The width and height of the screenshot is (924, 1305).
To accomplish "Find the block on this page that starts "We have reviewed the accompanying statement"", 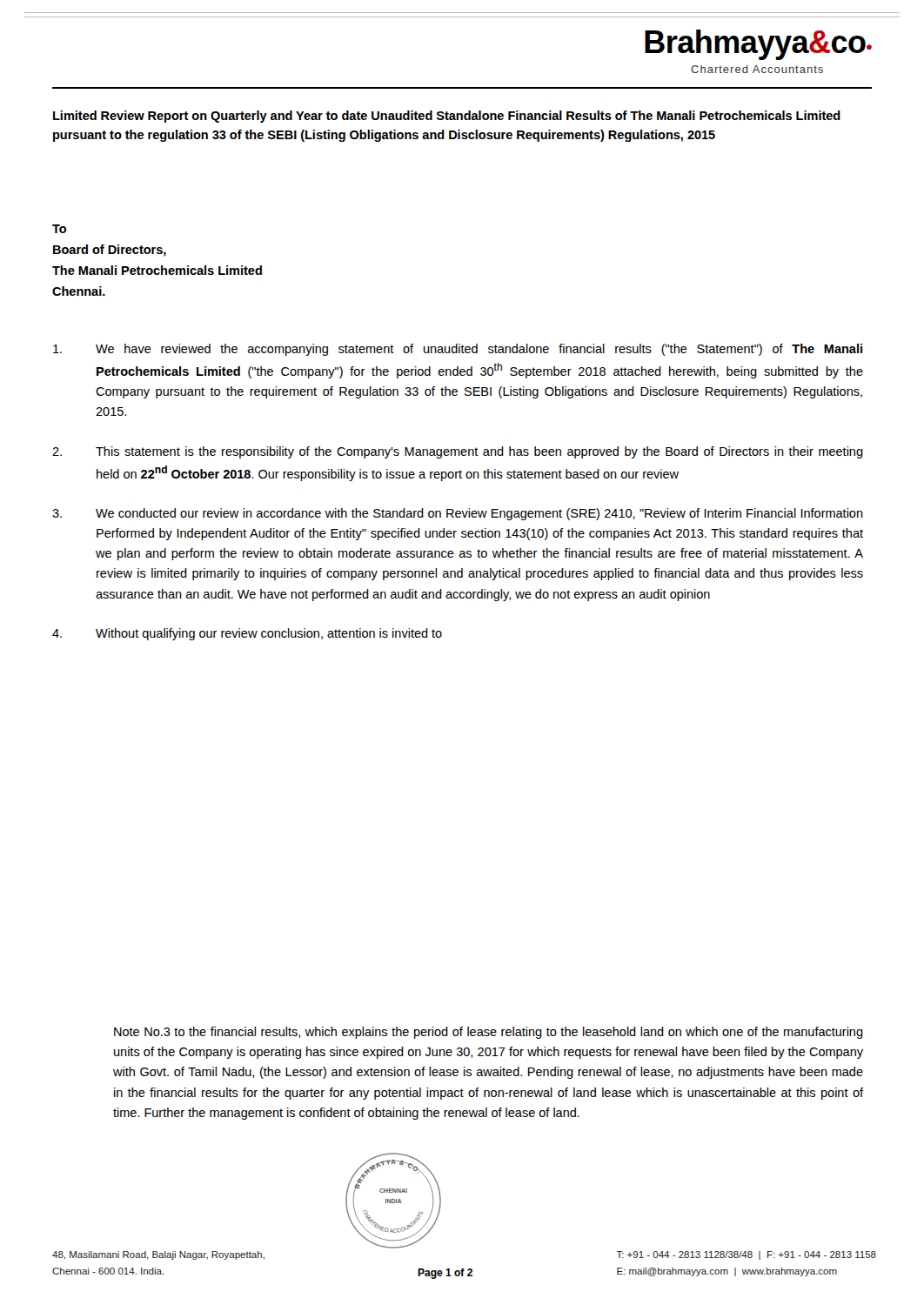I will (458, 381).
